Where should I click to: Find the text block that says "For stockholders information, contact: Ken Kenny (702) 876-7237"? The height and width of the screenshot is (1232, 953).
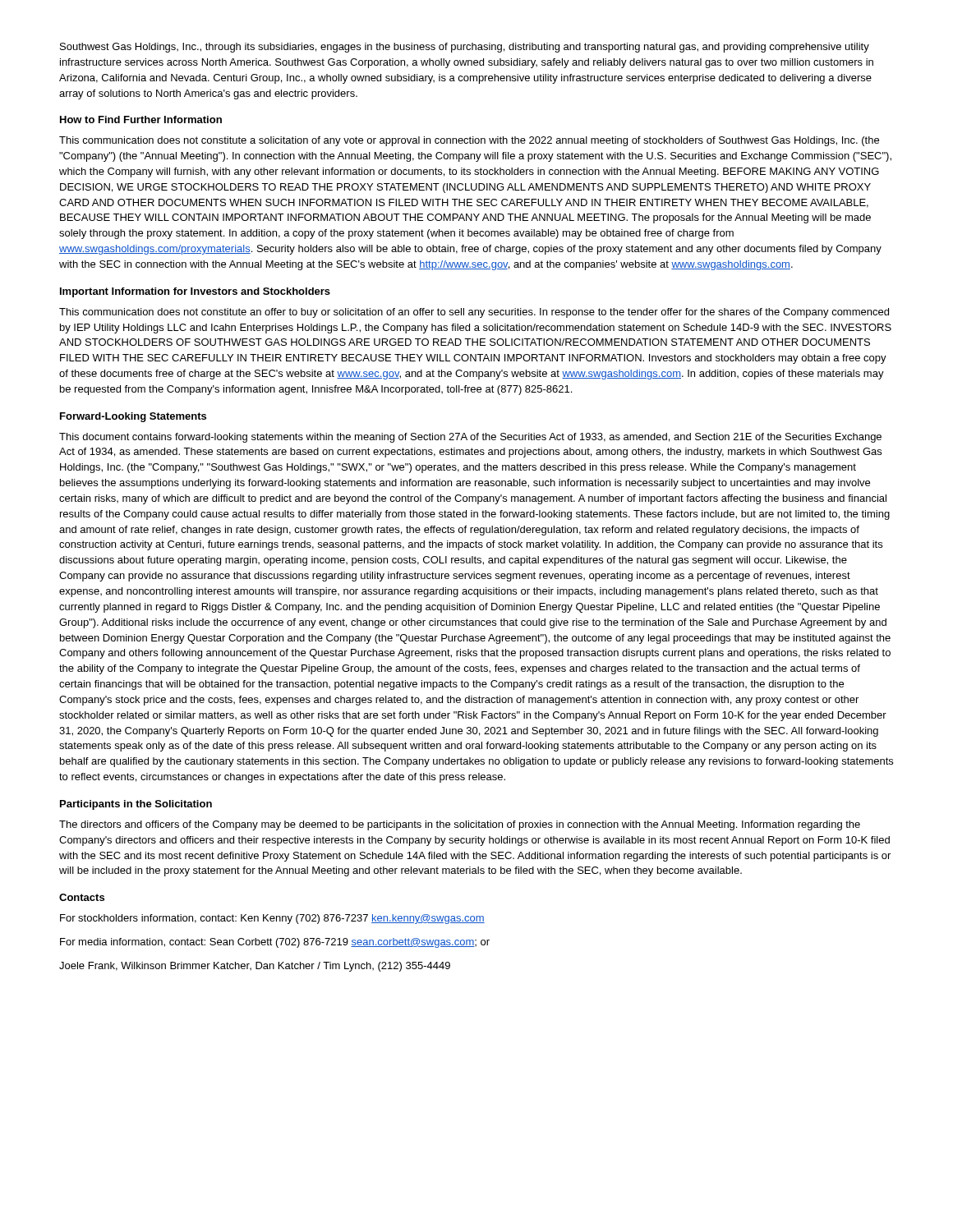pyautogui.click(x=476, y=919)
